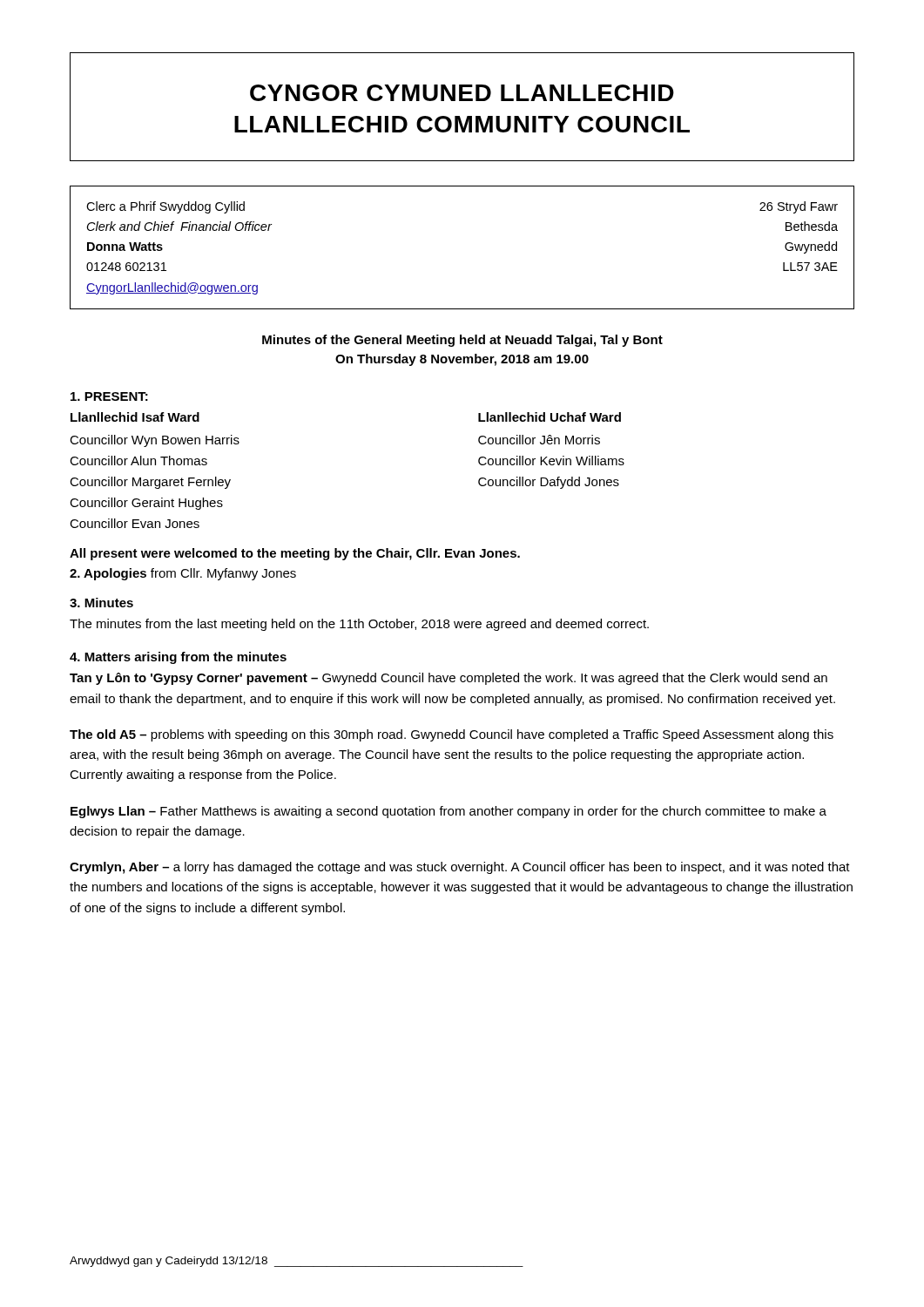Click on the text block that says "Crymlyn, Aber – a lorry"

pyautogui.click(x=462, y=887)
